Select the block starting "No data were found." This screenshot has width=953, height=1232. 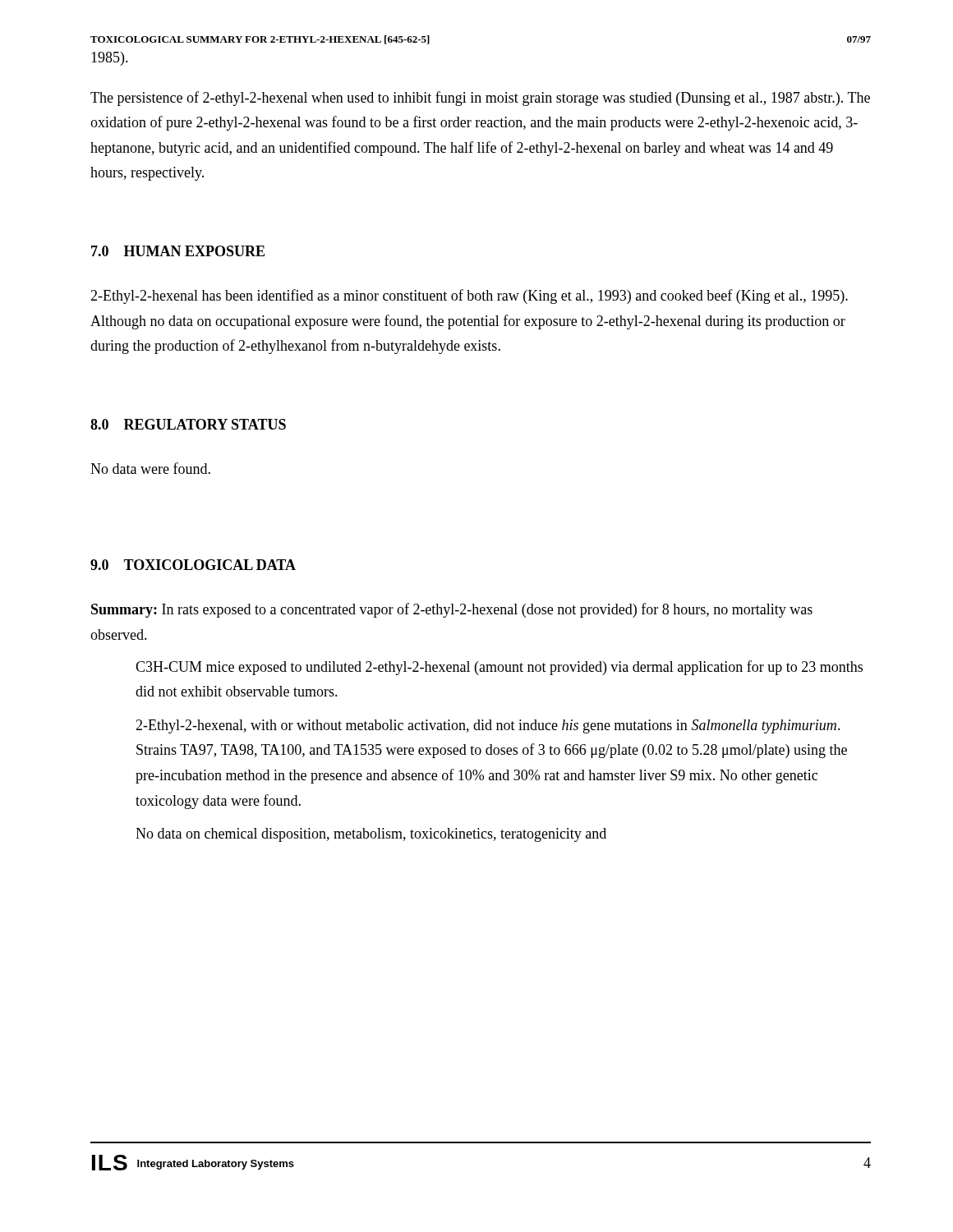(150, 468)
